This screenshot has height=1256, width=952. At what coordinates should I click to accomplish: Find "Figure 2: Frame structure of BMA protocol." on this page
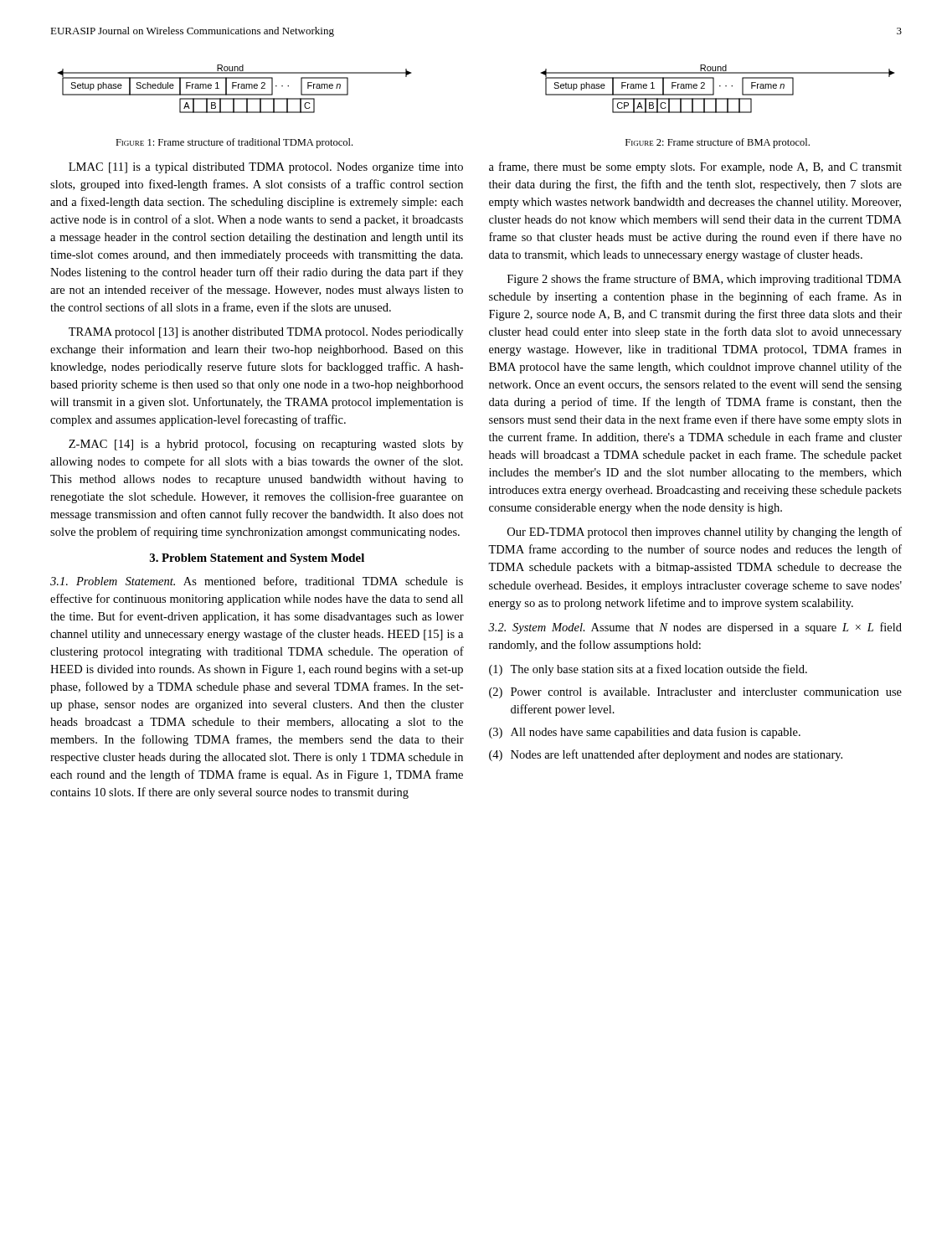[x=718, y=142]
